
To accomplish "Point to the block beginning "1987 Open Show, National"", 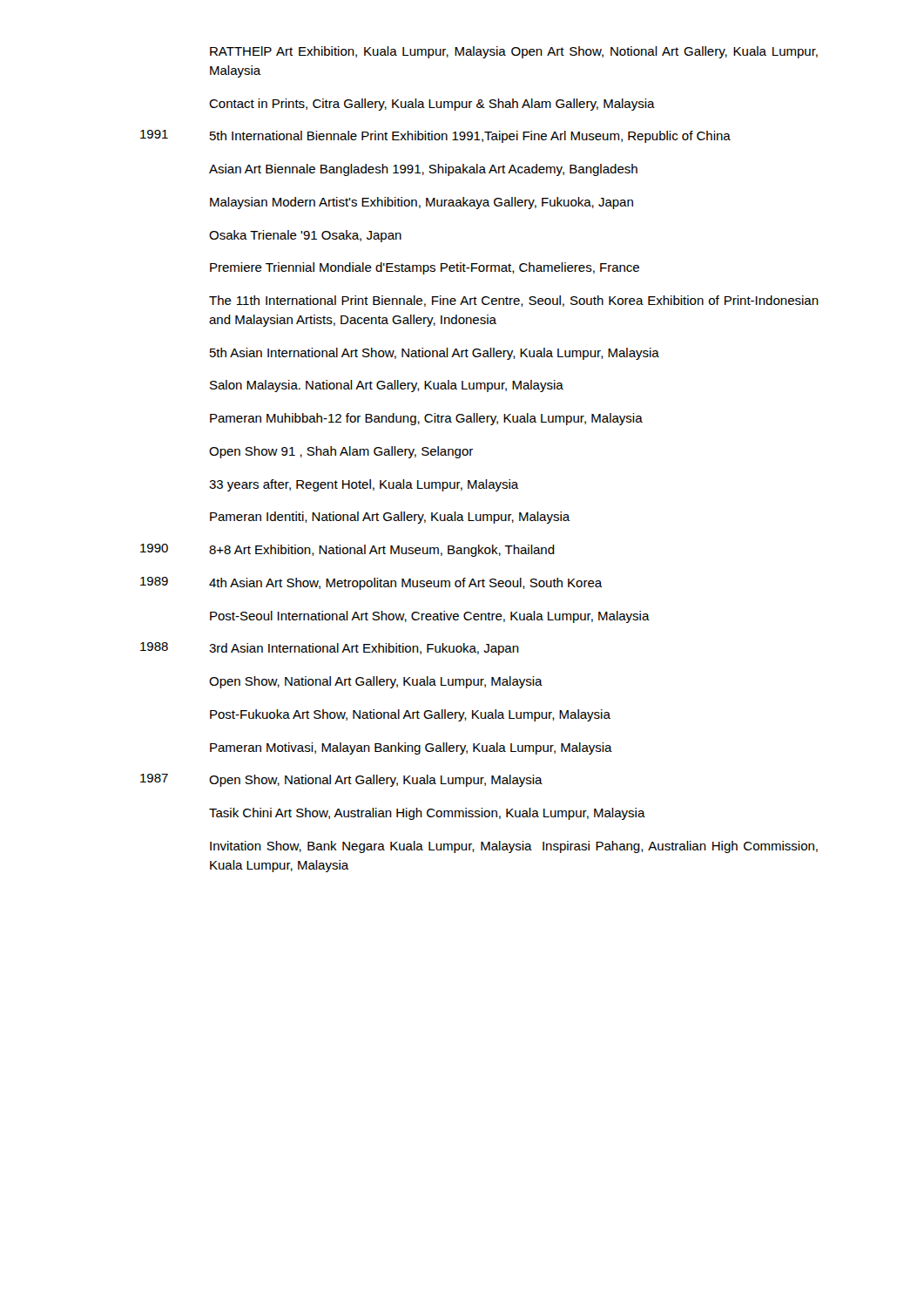I will (479, 787).
